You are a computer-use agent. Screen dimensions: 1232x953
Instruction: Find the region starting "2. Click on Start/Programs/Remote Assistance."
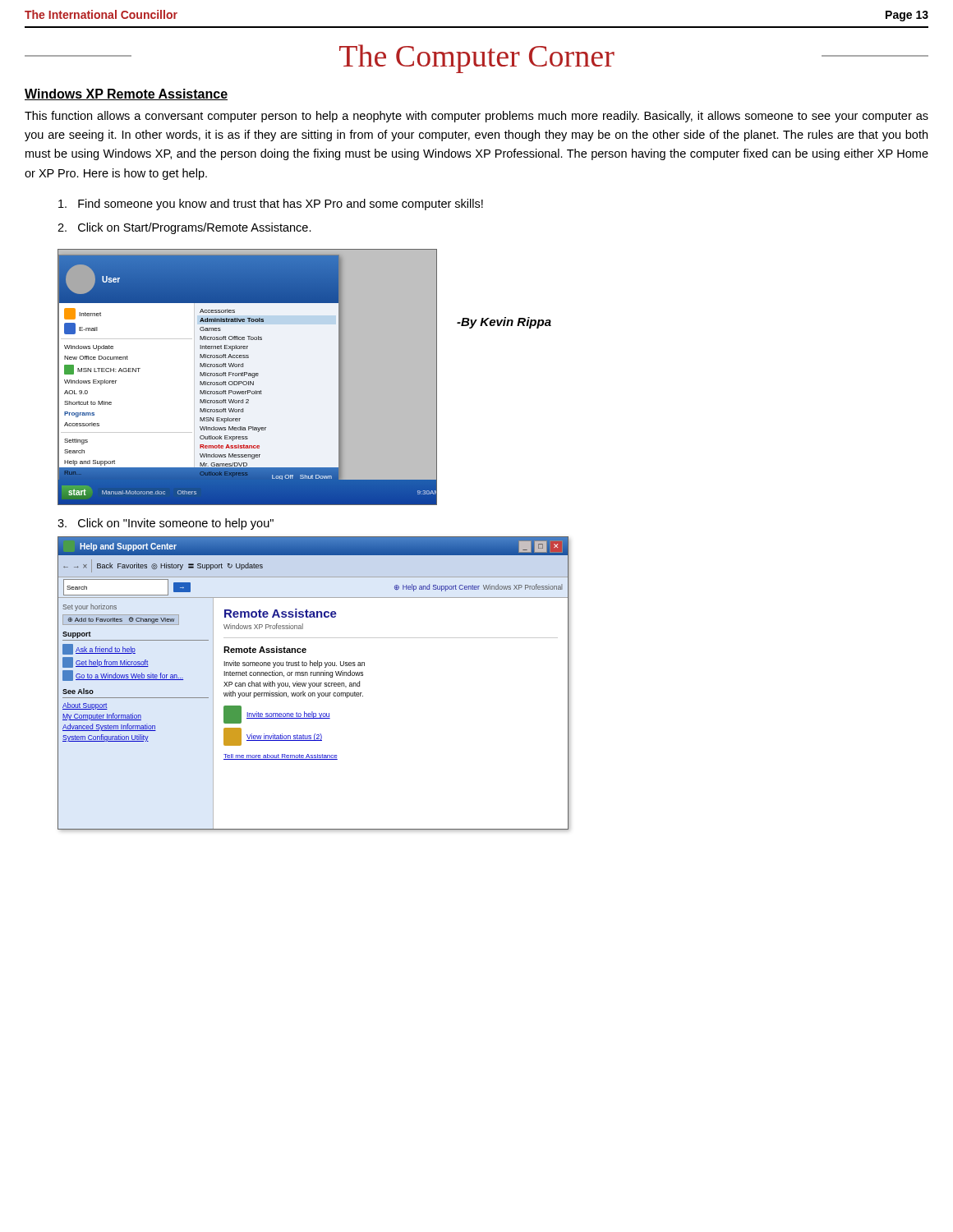tap(185, 227)
